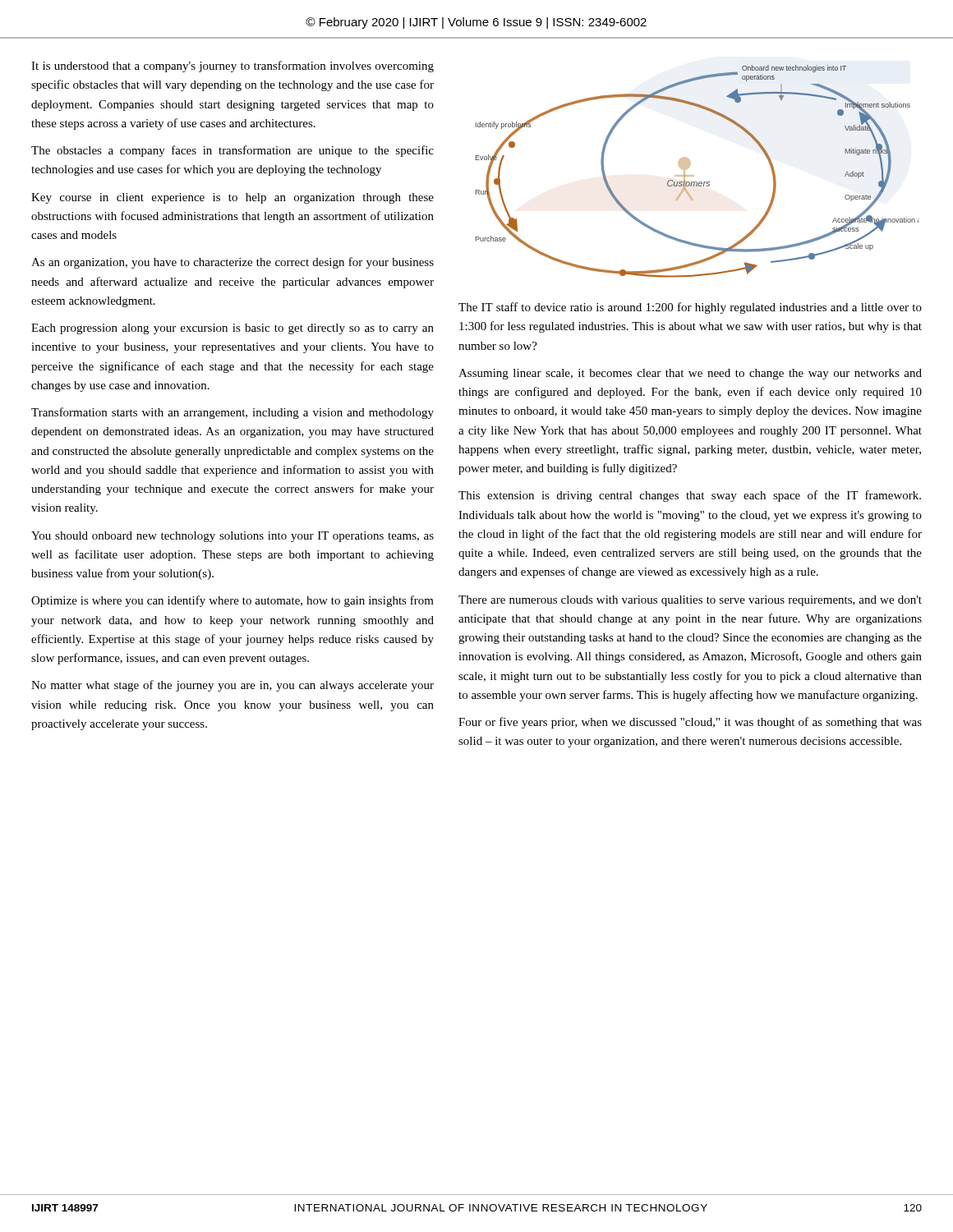Where is the passage that starts "It is understood"?
This screenshot has width=953, height=1232.
point(233,94)
